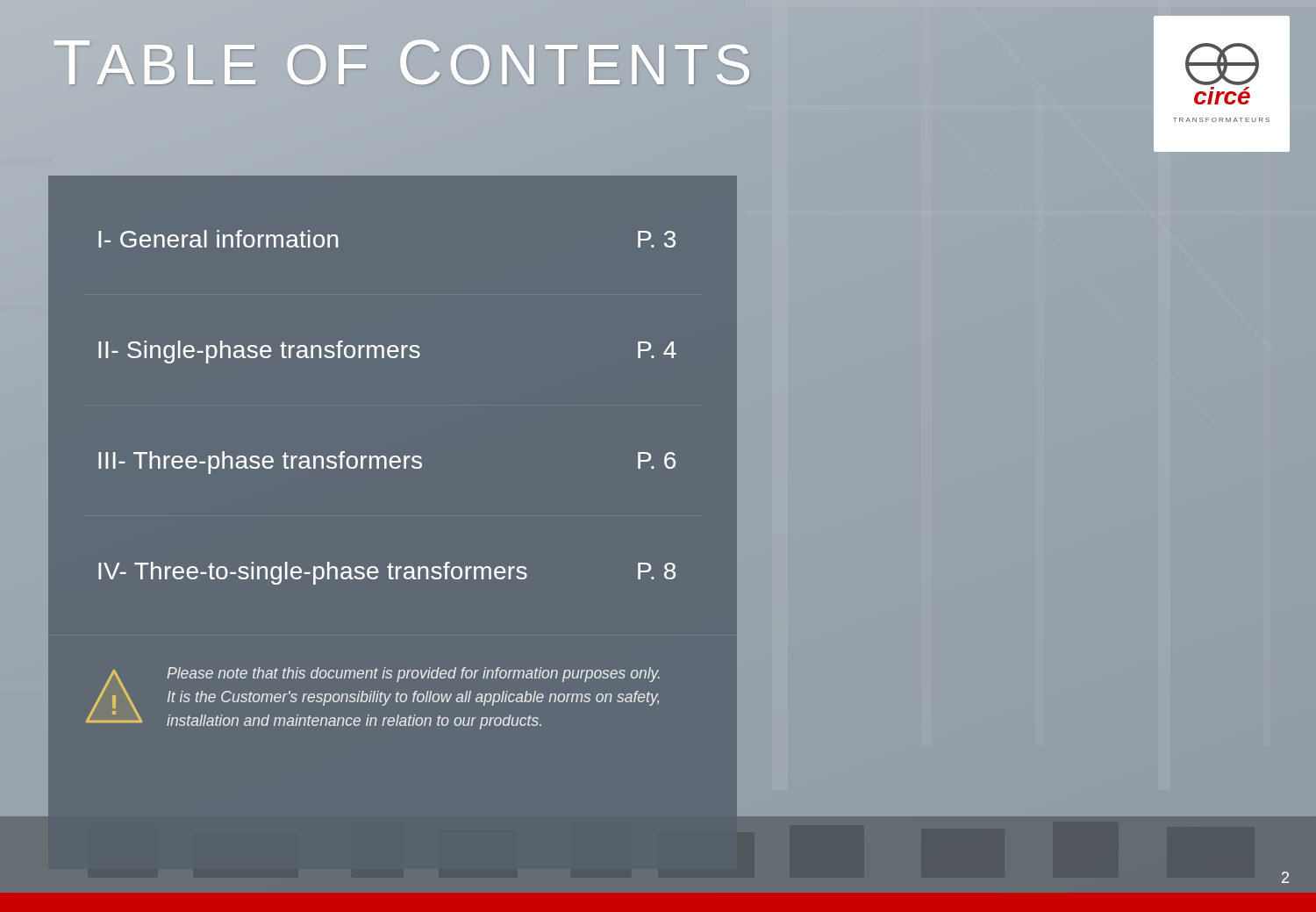Locate the list item containing "IV- Three-to-single-phase transformers P. 8"
The width and height of the screenshot is (1316, 912).
393,571
